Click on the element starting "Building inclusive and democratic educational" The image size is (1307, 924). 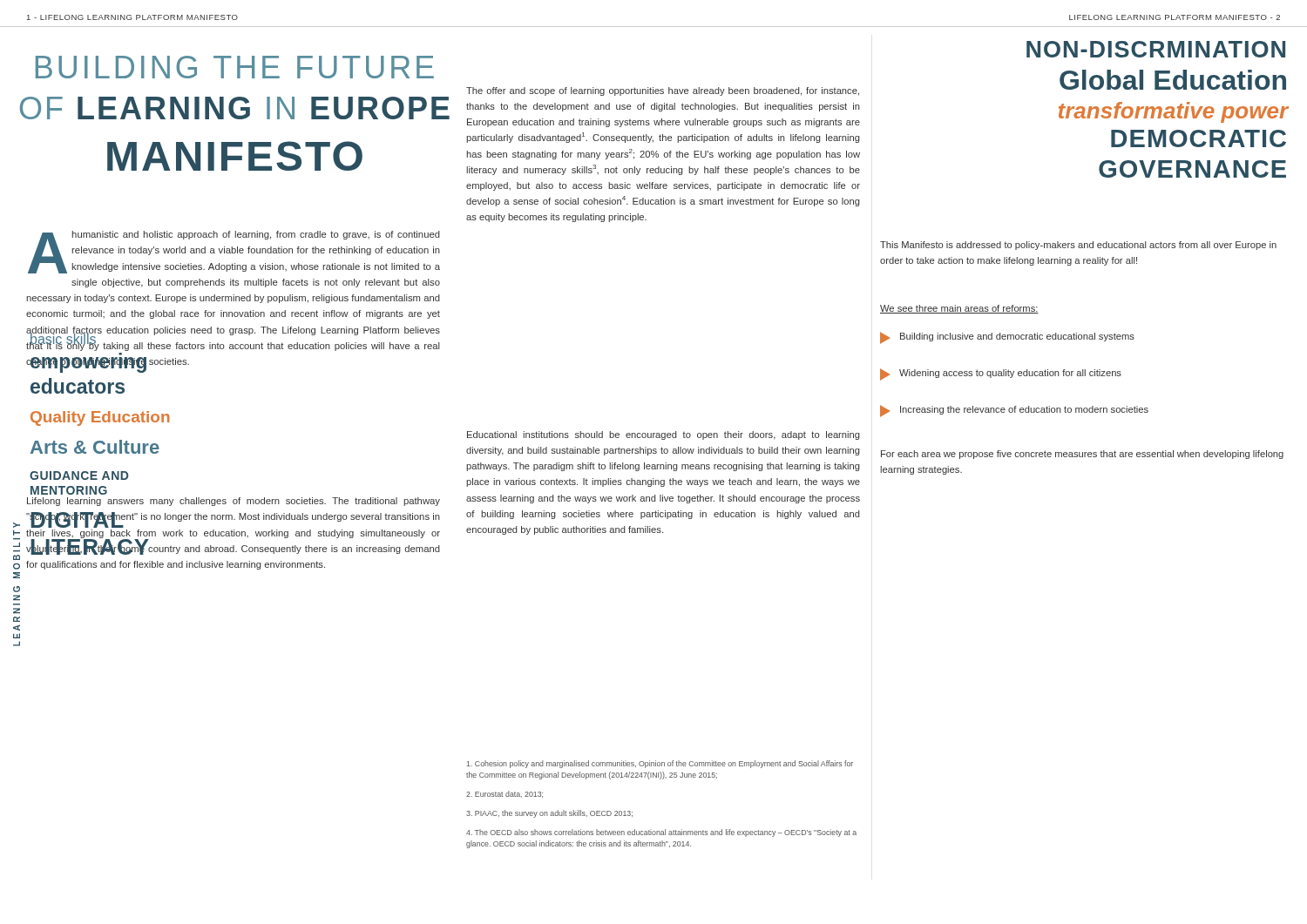point(1007,337)
